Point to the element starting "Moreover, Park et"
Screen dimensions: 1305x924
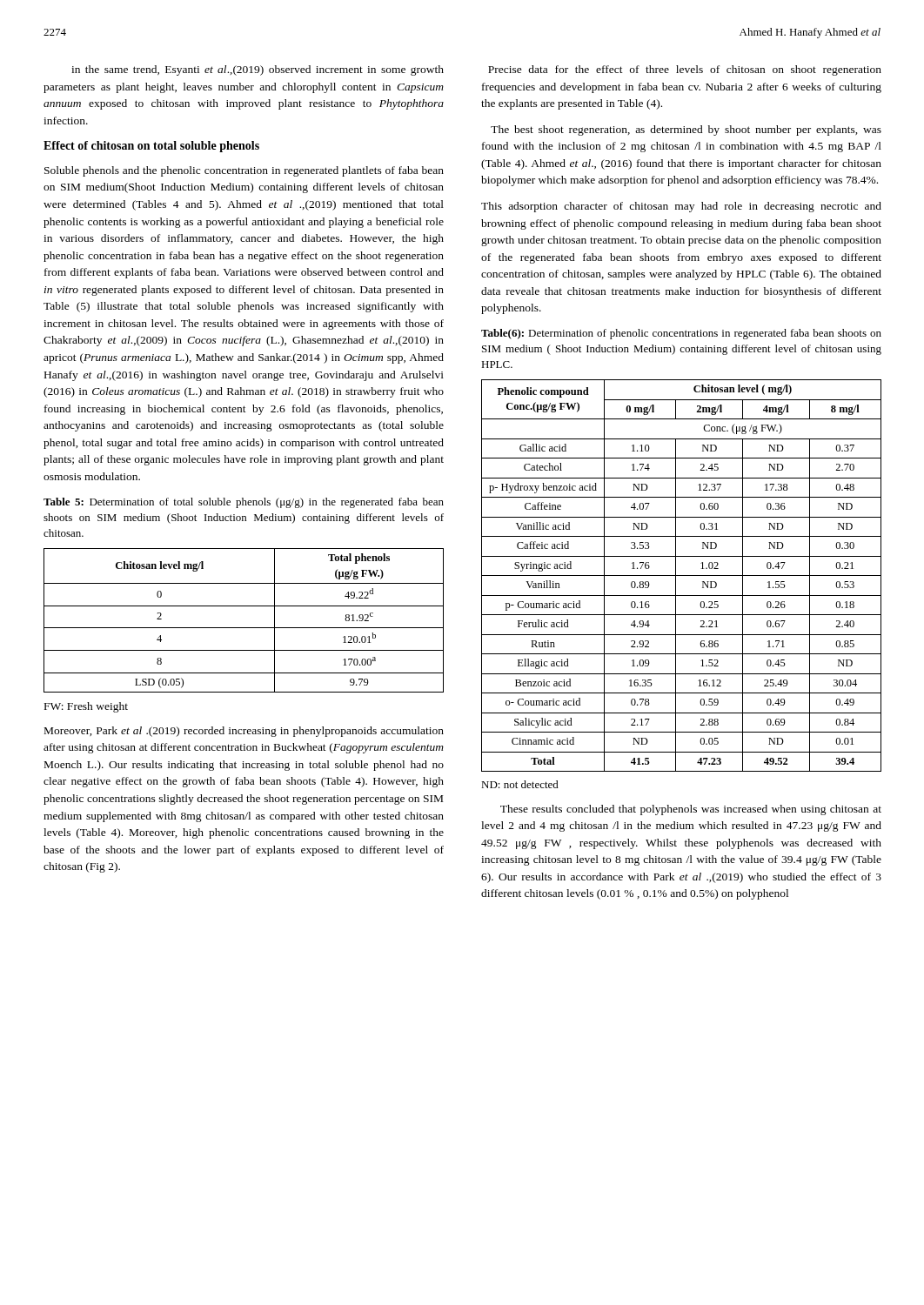[244, 798]
